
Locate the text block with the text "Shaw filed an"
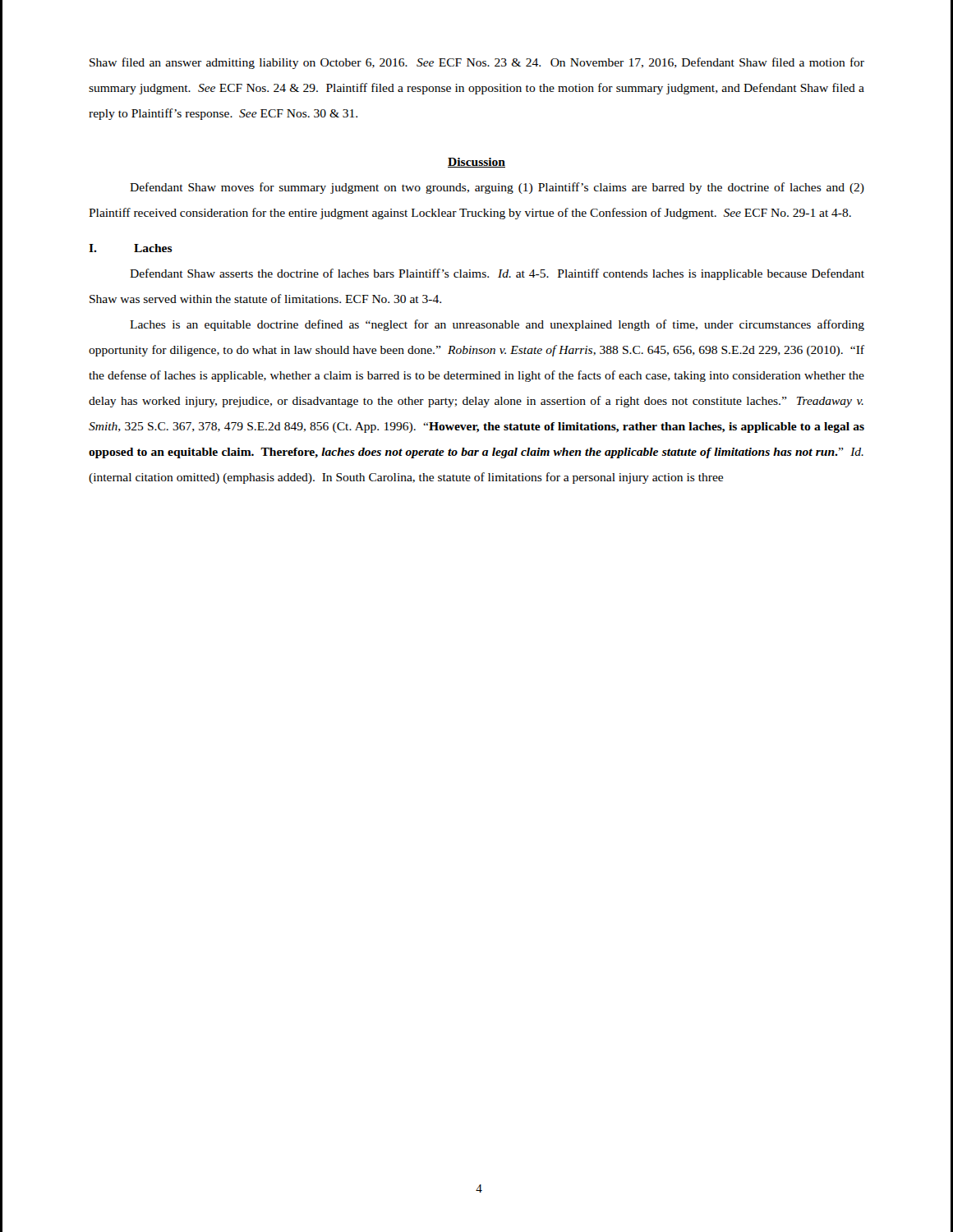coord(476,87)
